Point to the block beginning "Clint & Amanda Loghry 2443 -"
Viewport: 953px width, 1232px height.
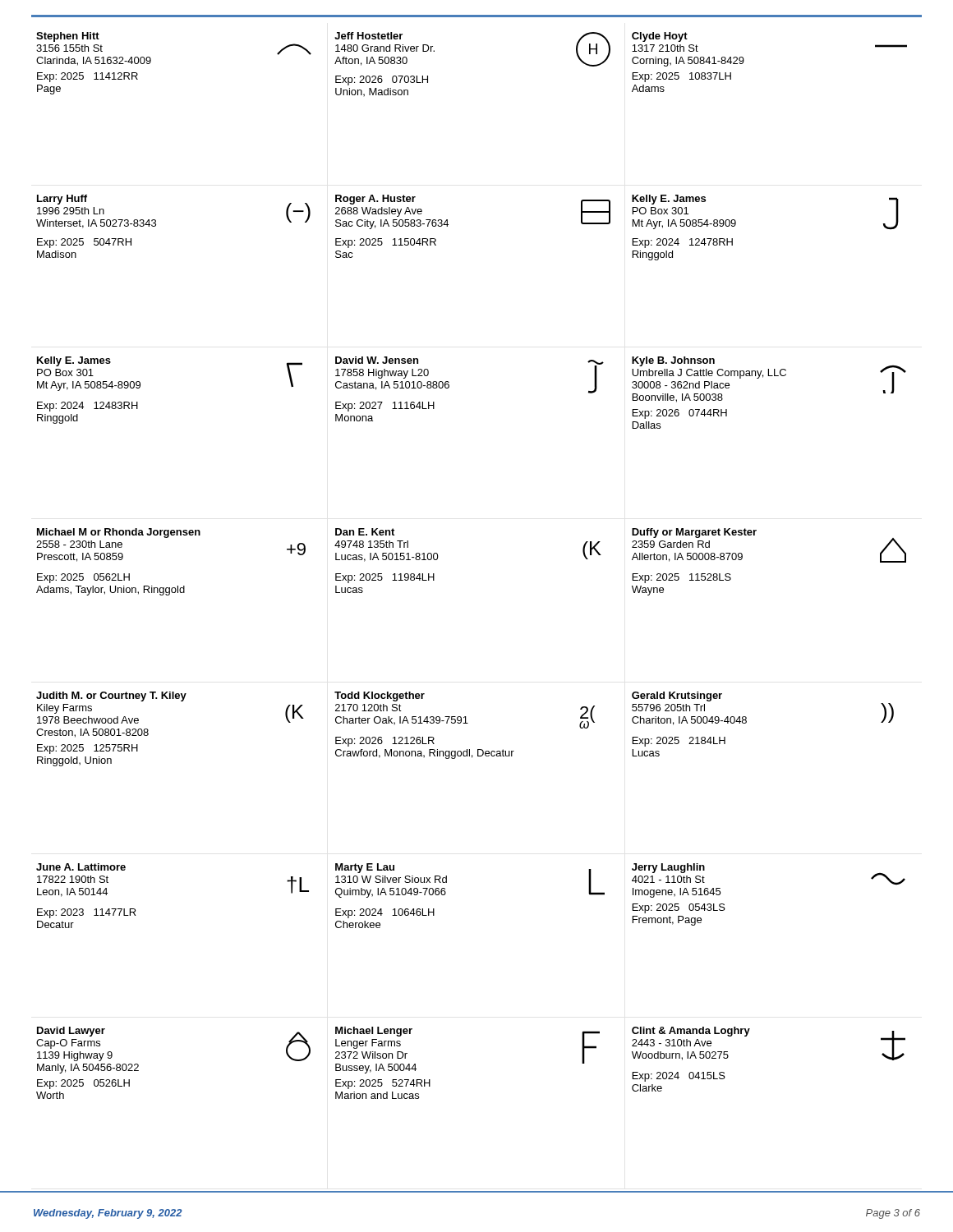point(682,1043)
